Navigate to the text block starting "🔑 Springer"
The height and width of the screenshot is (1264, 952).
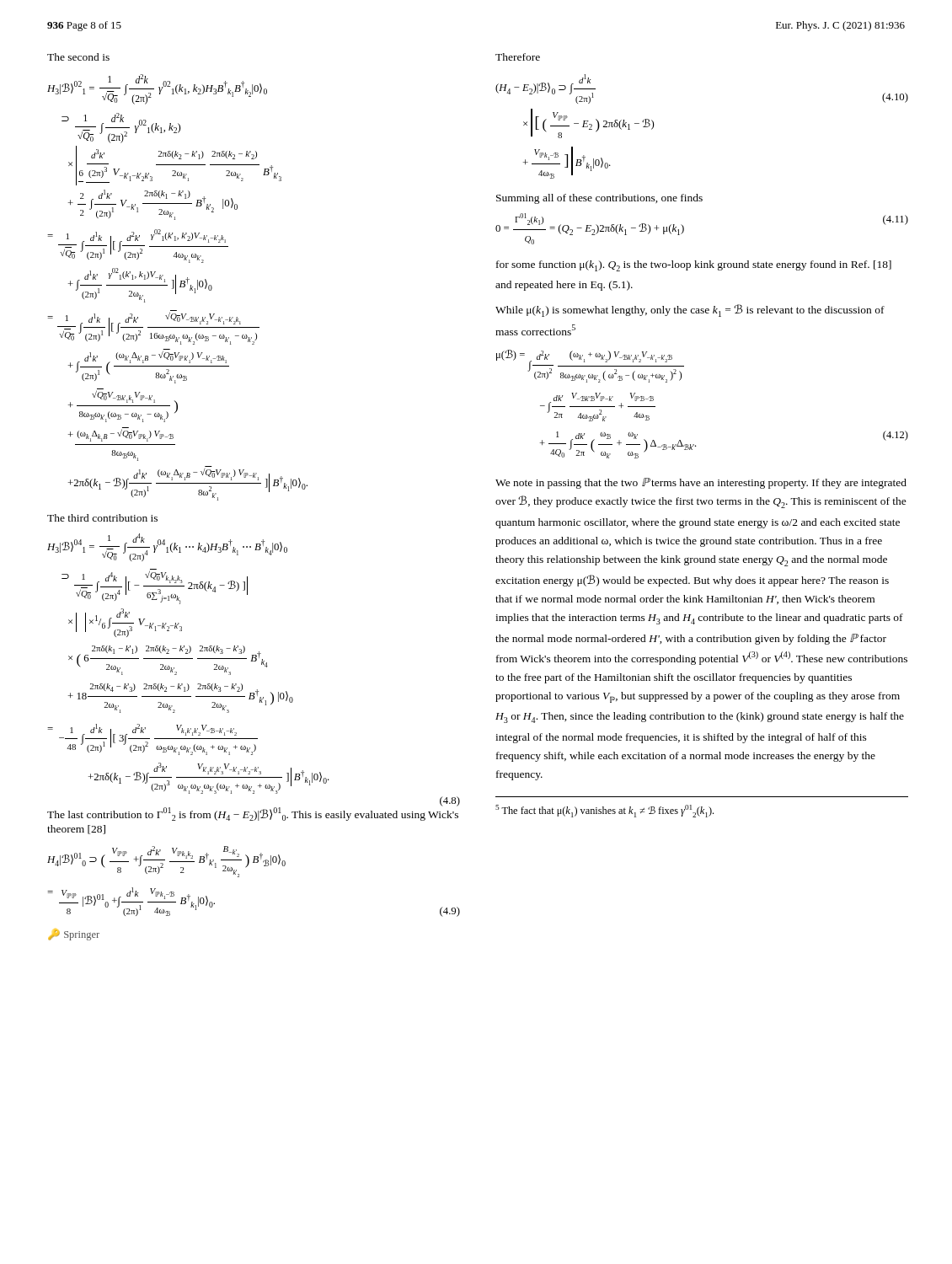(x=73, y=934)
